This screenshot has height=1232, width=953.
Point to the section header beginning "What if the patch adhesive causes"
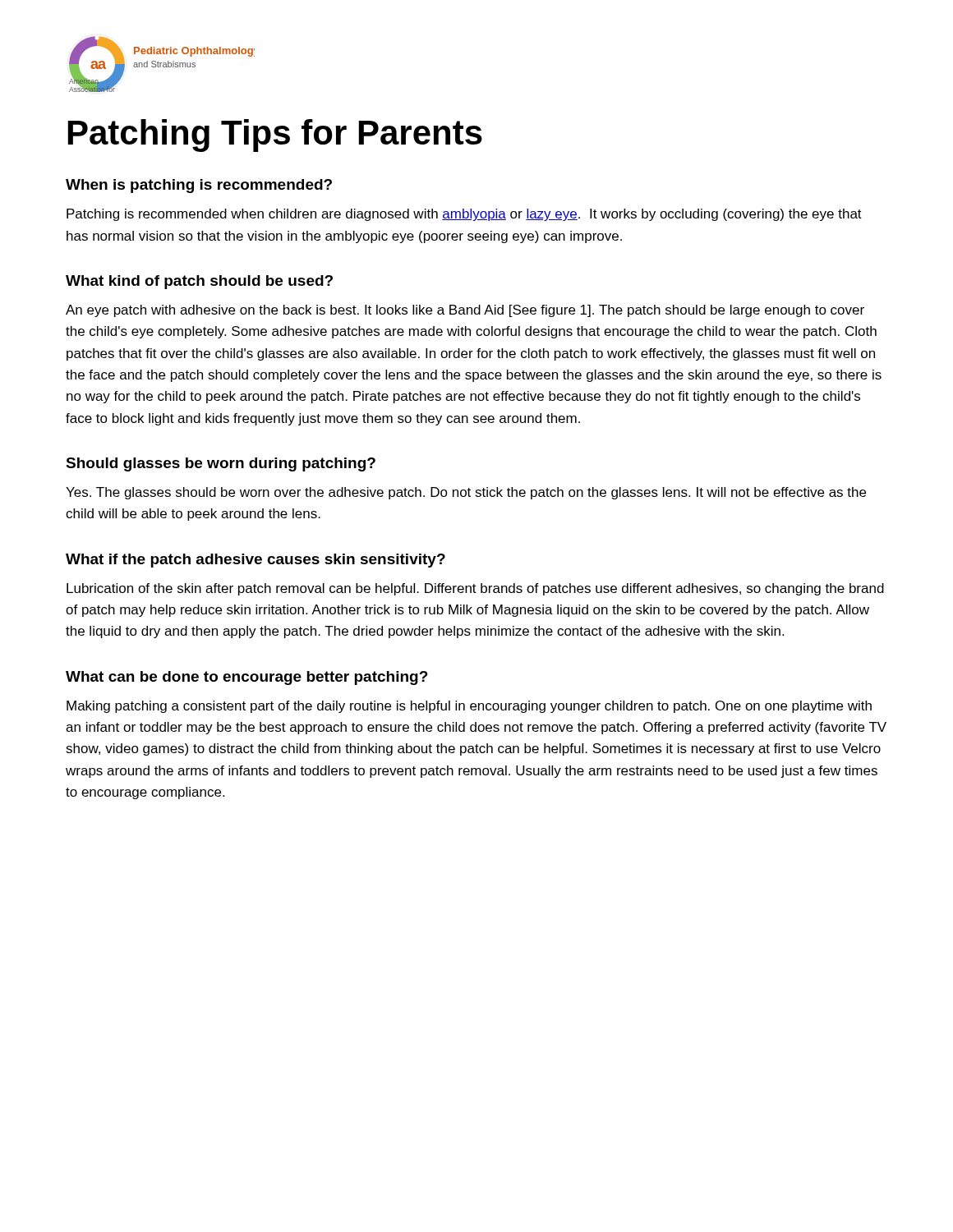pos(256,561)
